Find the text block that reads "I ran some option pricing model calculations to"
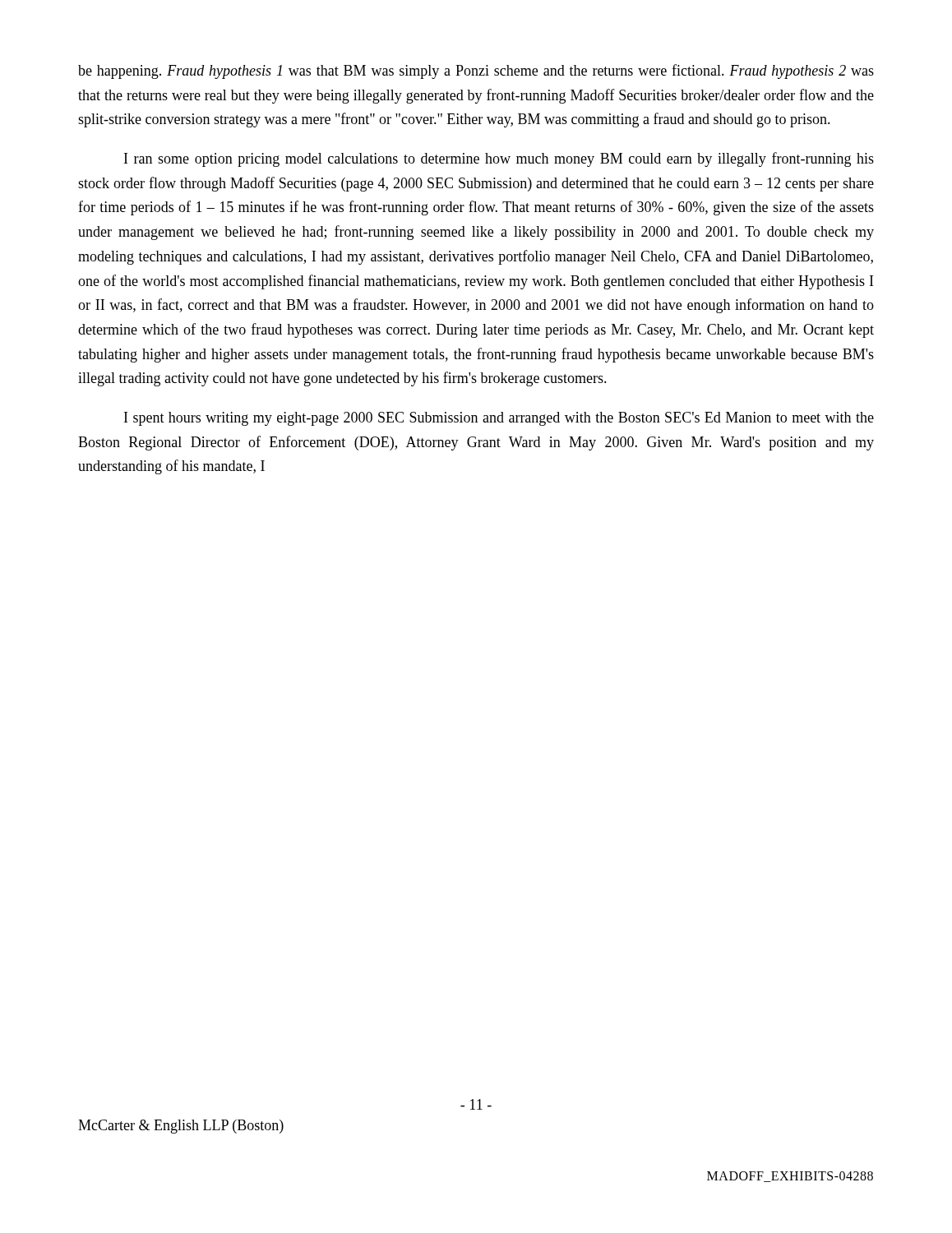Viewport: 952px width, 1233px height. point(476,269)
